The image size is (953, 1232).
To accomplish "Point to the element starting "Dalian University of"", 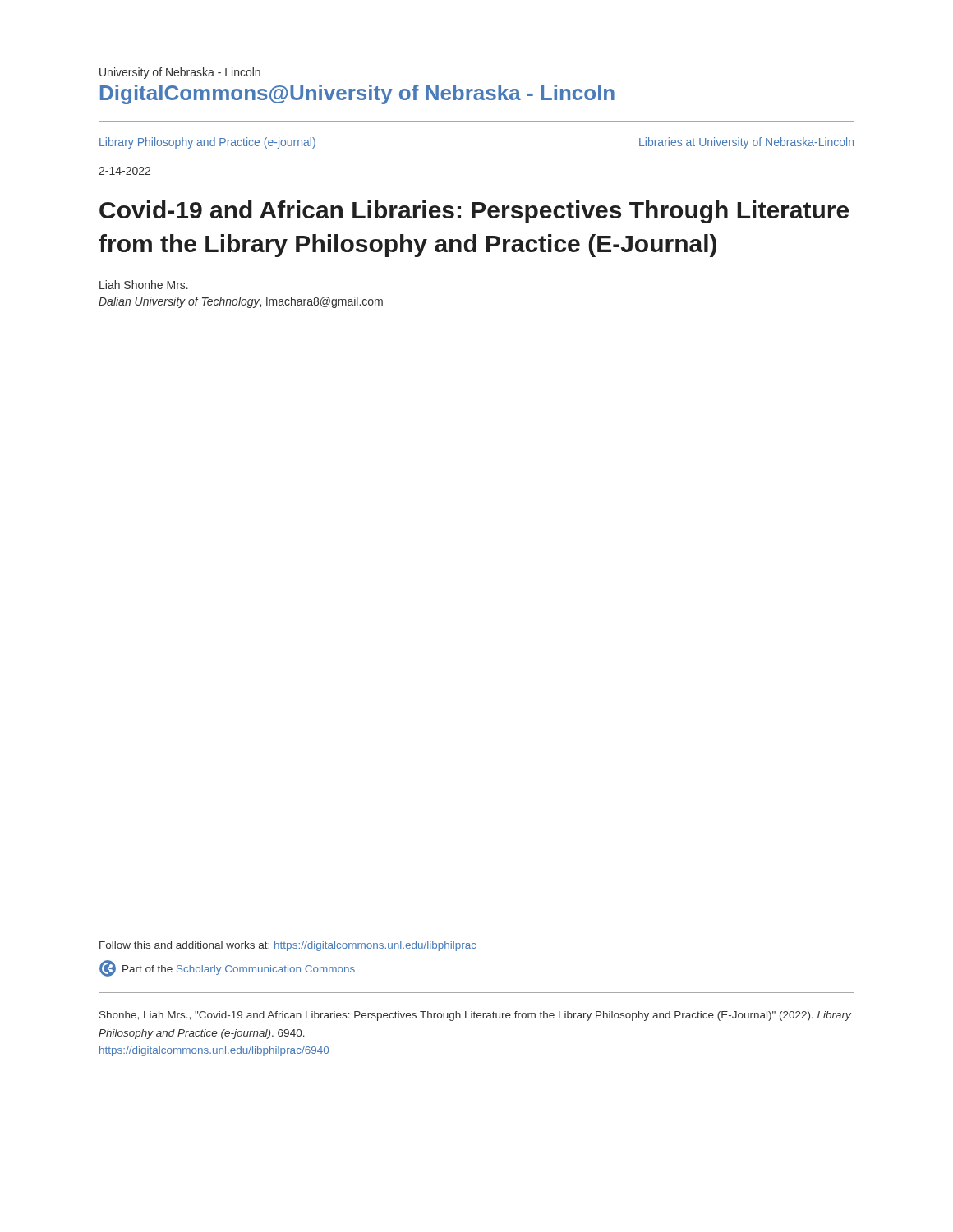I will tap(241, 301).
